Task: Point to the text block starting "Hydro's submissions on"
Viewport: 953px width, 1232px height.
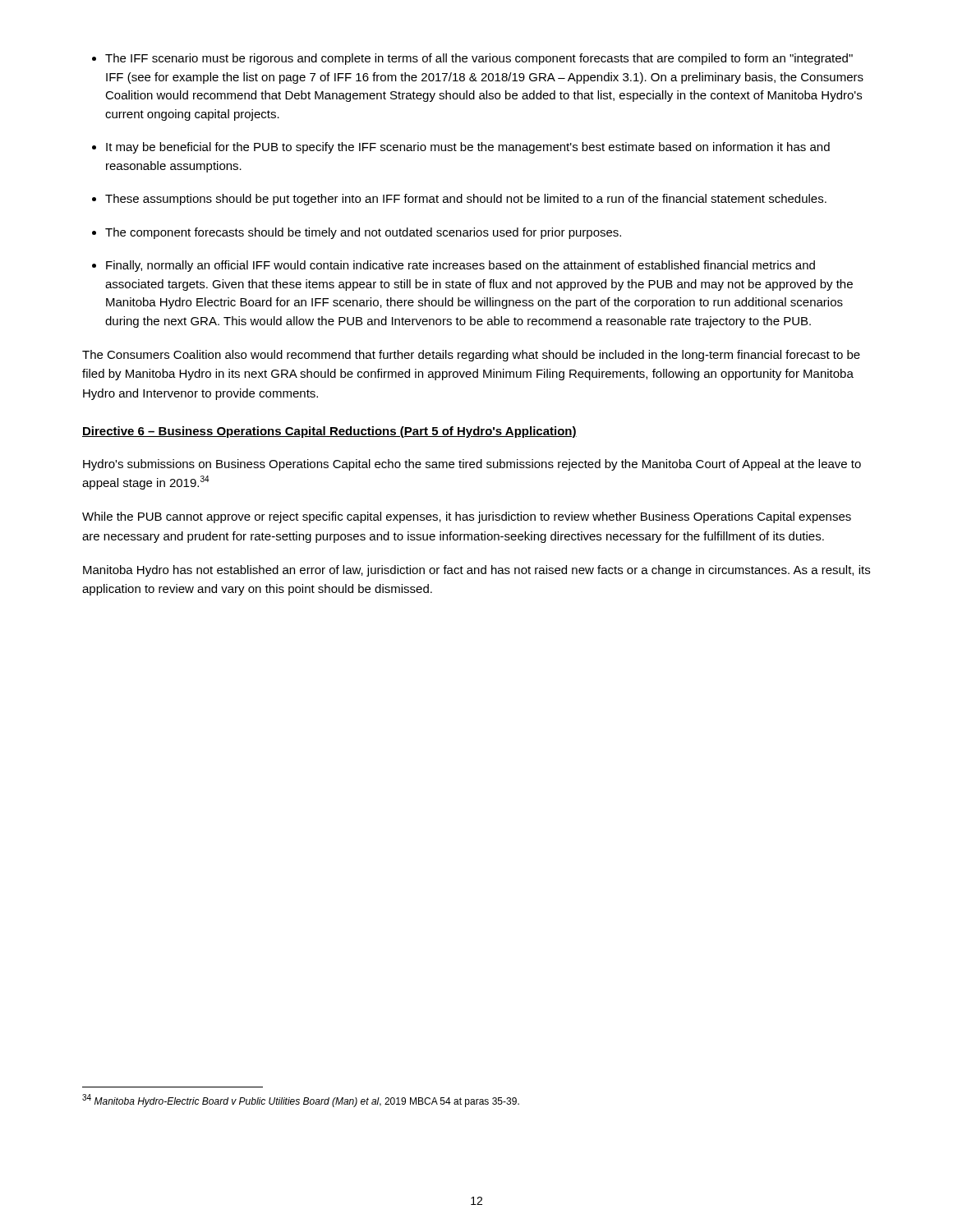Action: 472,473
